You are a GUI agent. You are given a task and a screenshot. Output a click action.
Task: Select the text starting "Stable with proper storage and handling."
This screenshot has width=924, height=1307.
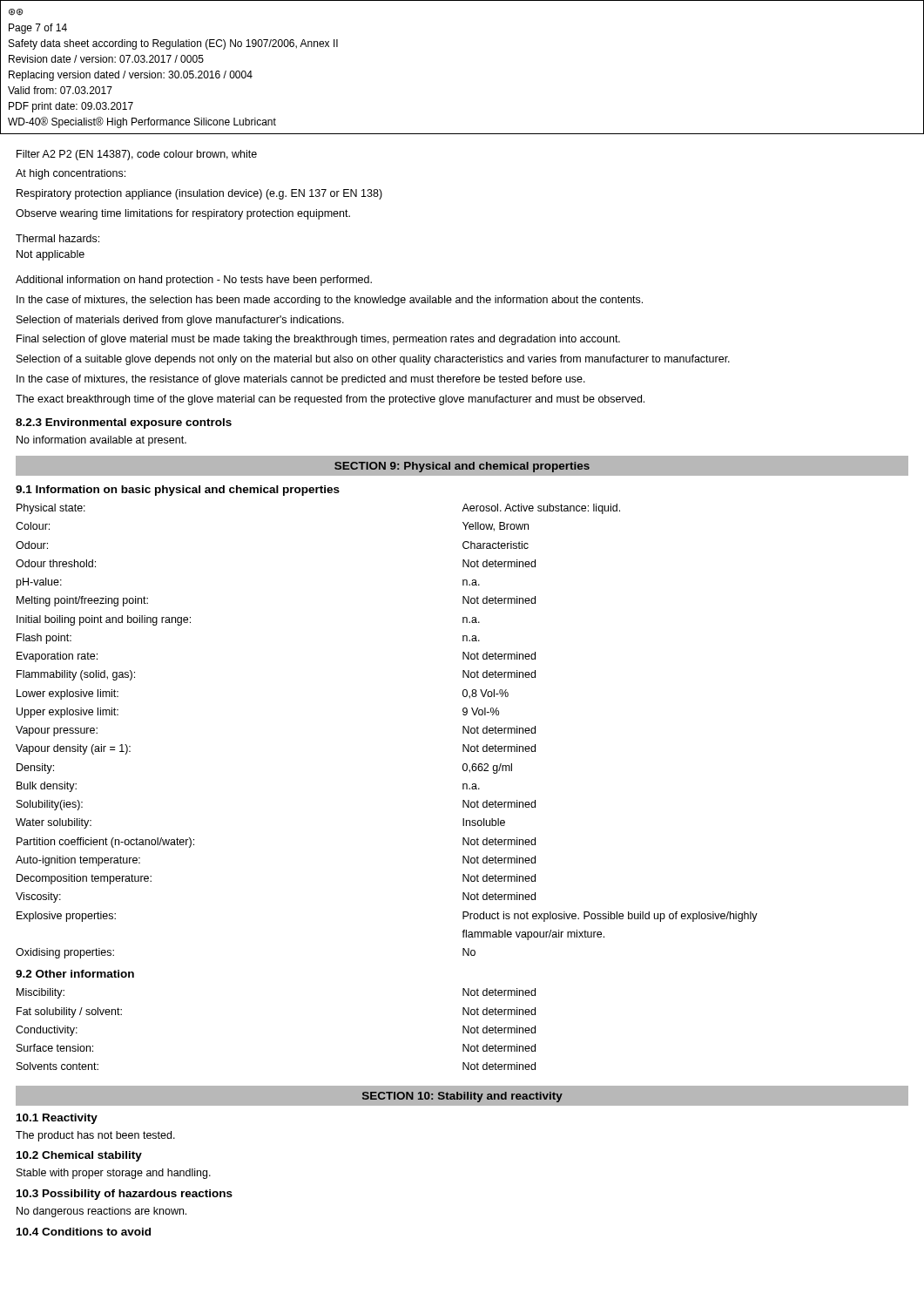click(x=114, y=1174)
